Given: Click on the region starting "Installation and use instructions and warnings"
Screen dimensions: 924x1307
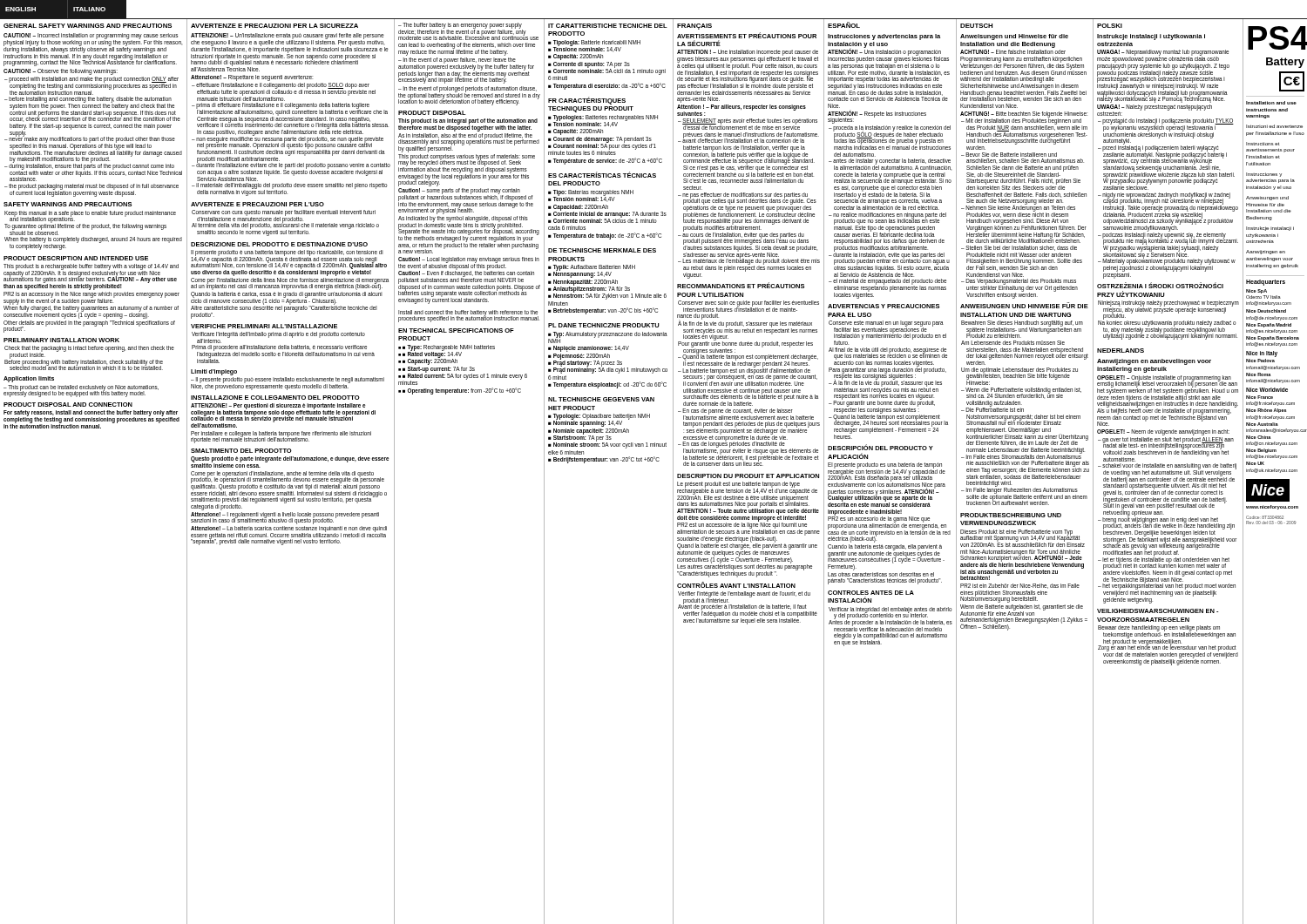Looking at the screenshot, I should 1271,109.
